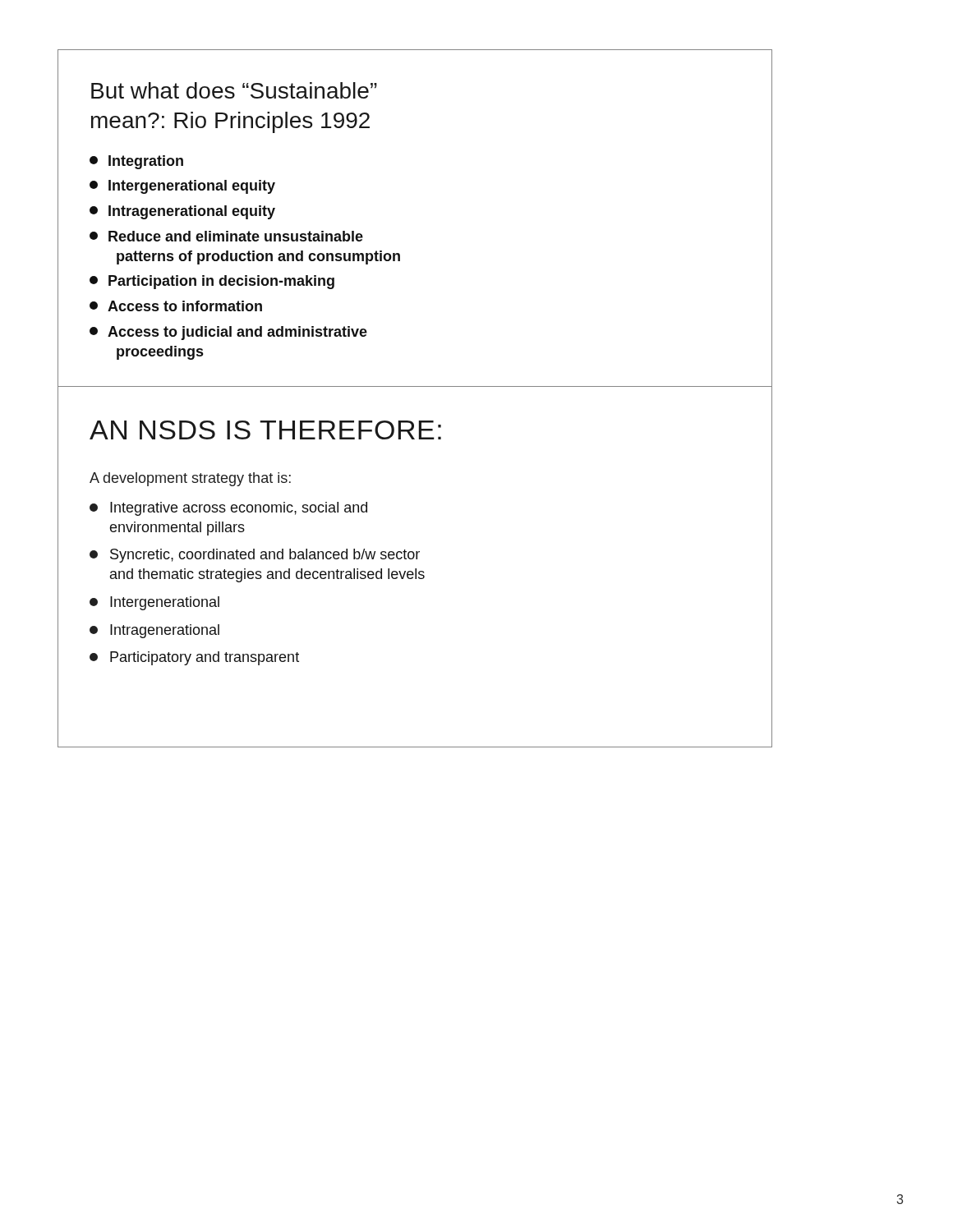The height and width of the screenshot is (1232, 953).
Task: Locate the list item containing "Participation in decision-making"
Action: click(212, 282)
